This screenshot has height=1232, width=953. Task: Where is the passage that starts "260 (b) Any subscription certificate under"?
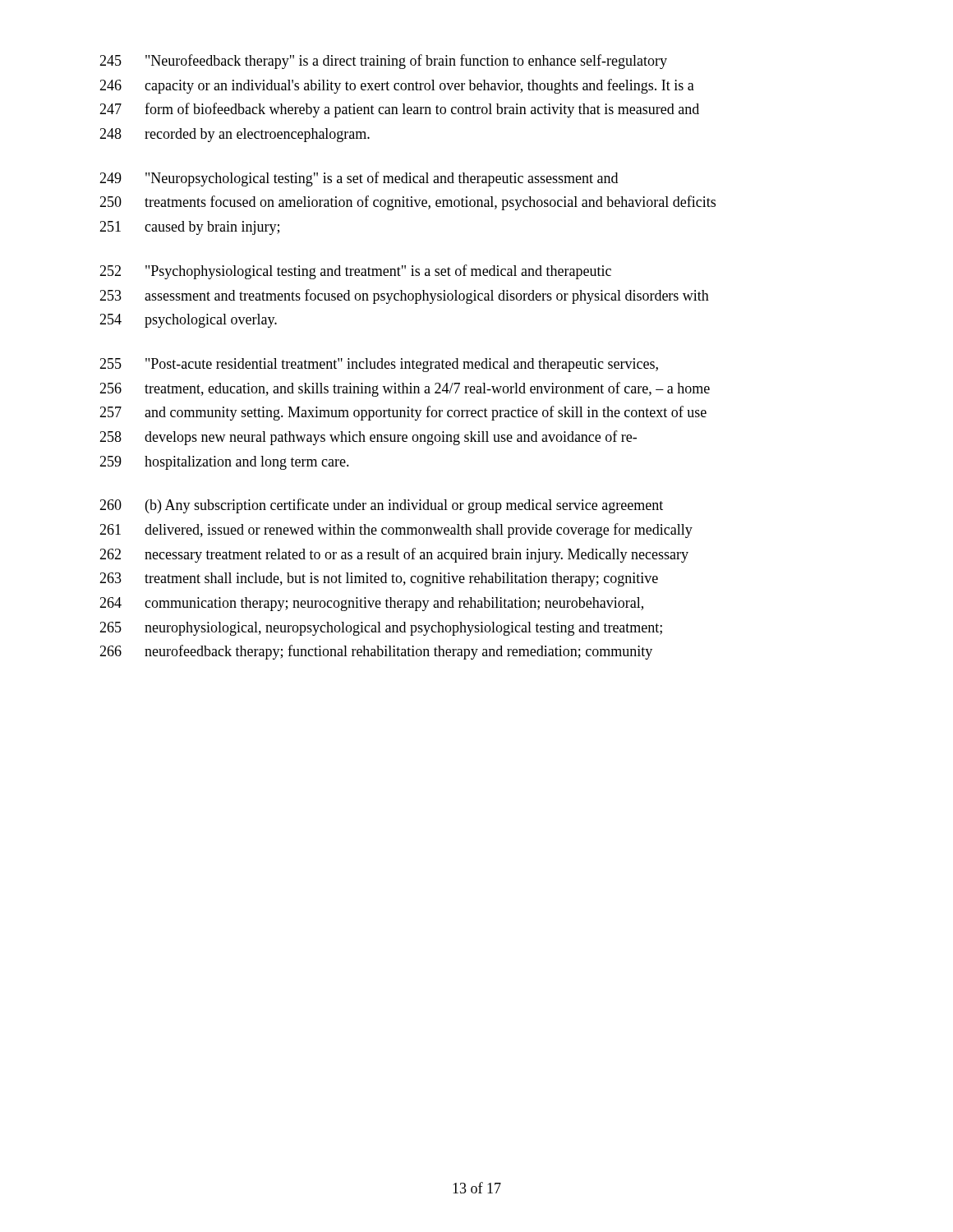tap(476, 579)
